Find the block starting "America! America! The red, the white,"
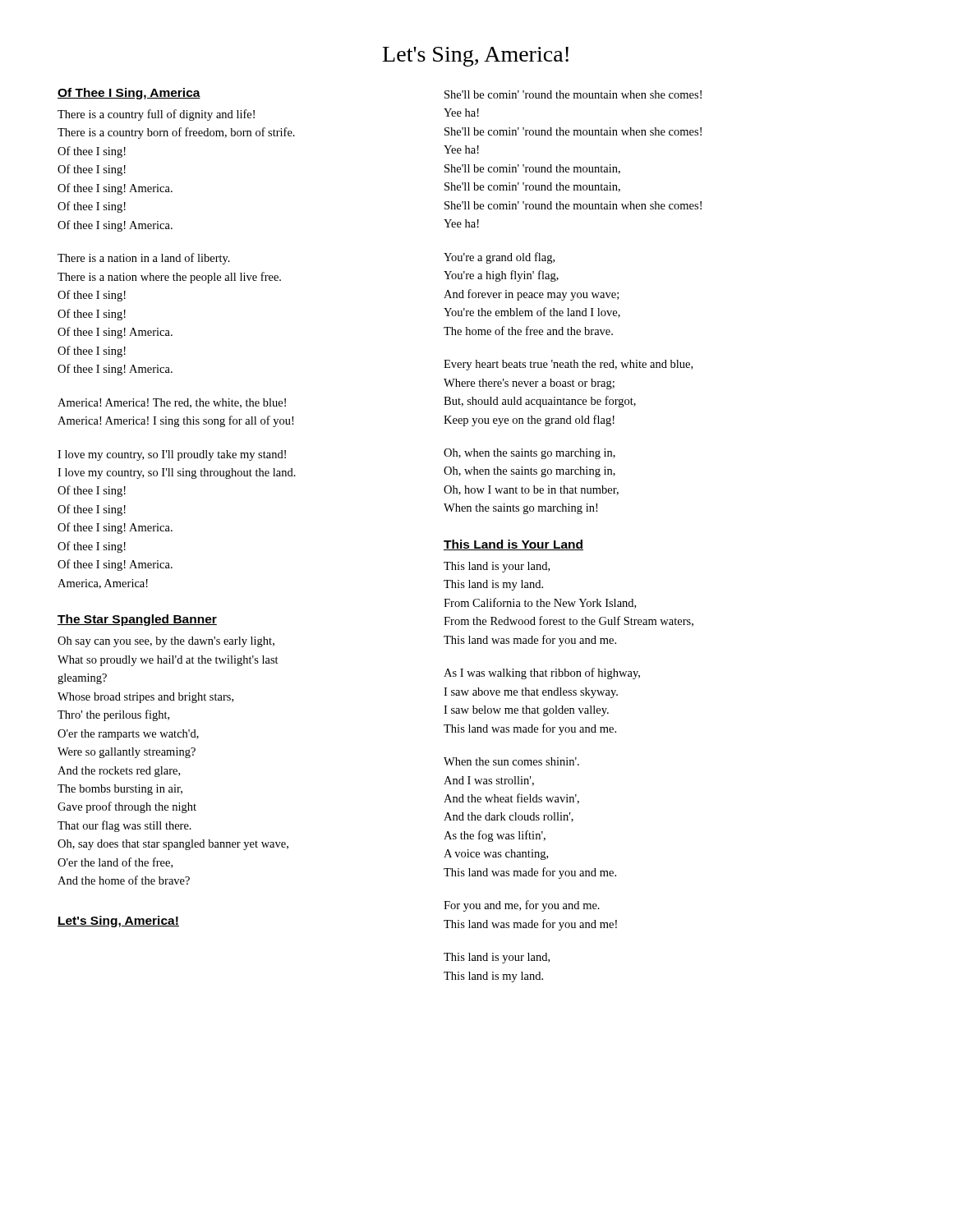 [234, 411]
